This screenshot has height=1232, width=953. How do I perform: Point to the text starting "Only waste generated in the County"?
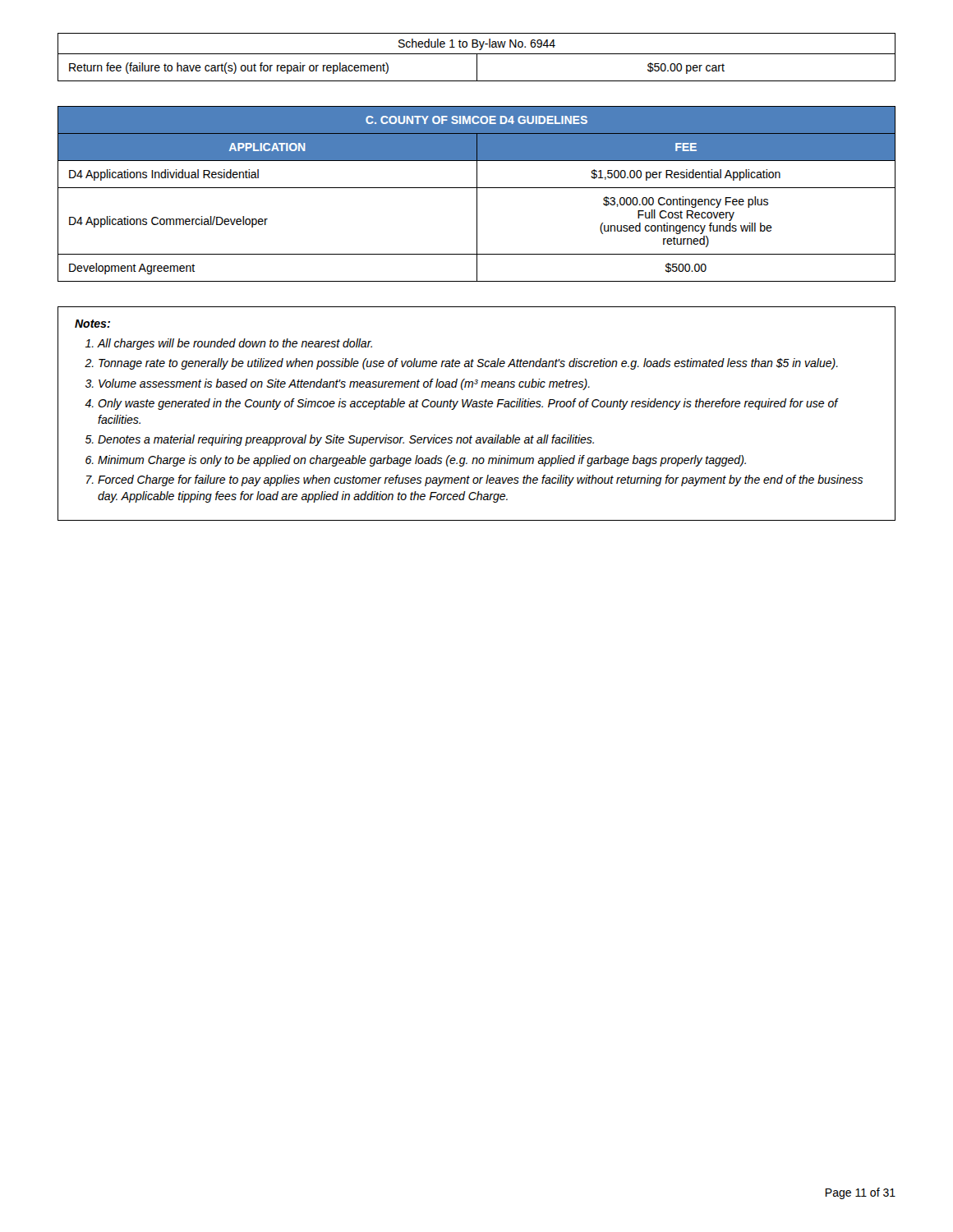467,411
